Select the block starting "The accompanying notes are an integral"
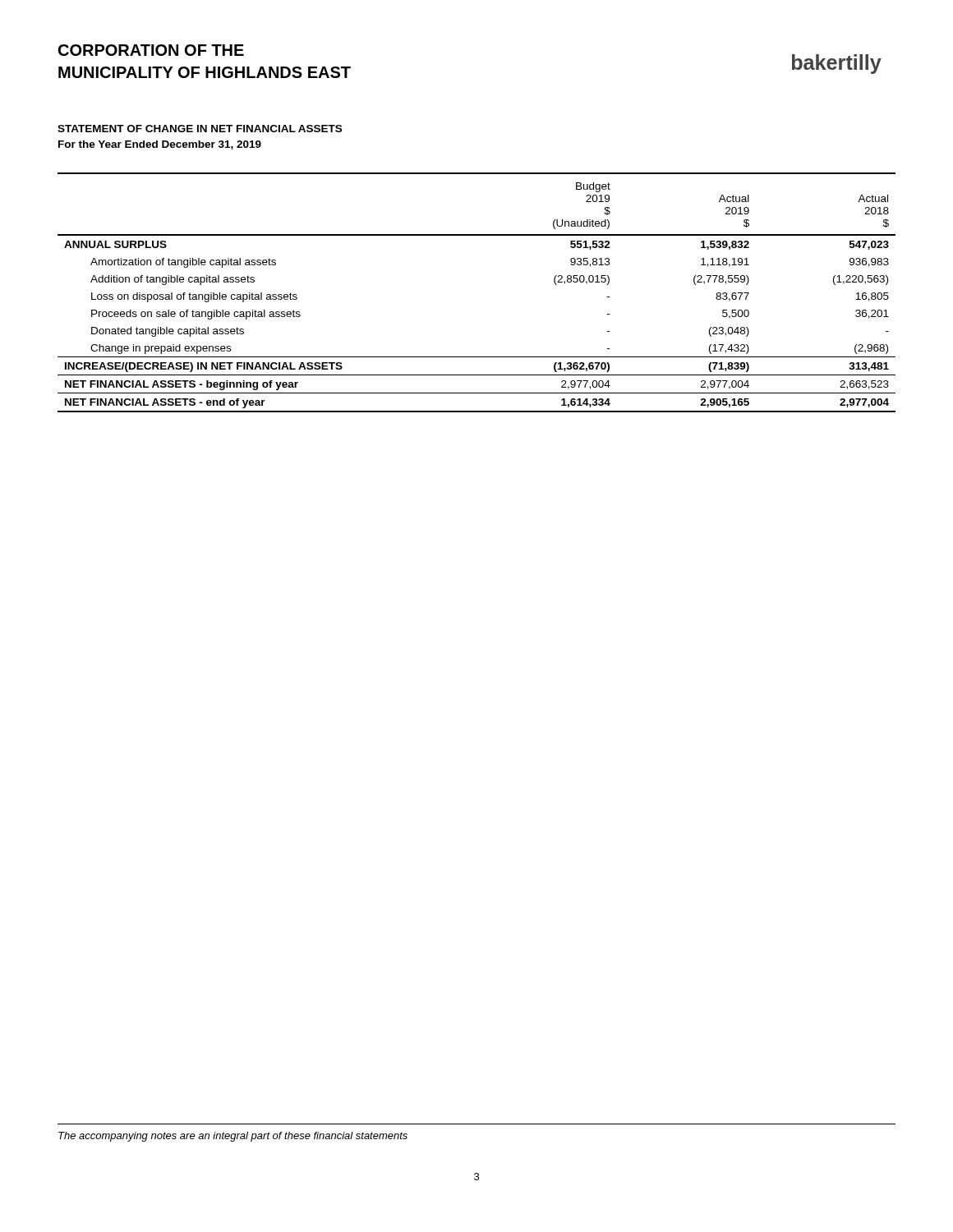953x1232 pixels. point(233,1136)
